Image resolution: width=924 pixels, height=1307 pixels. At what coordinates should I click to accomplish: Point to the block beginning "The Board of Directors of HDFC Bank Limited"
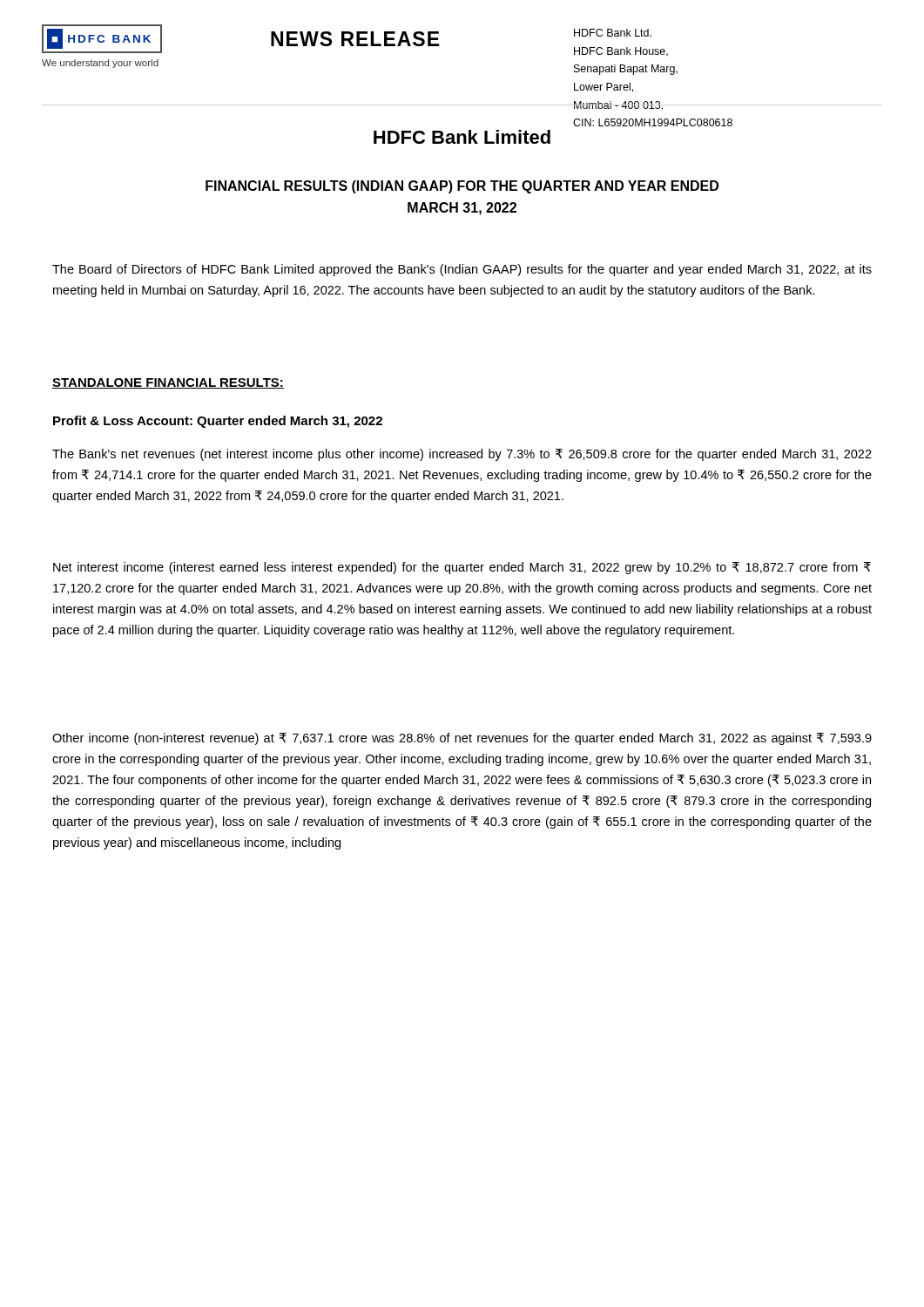[x=462, y=280]
